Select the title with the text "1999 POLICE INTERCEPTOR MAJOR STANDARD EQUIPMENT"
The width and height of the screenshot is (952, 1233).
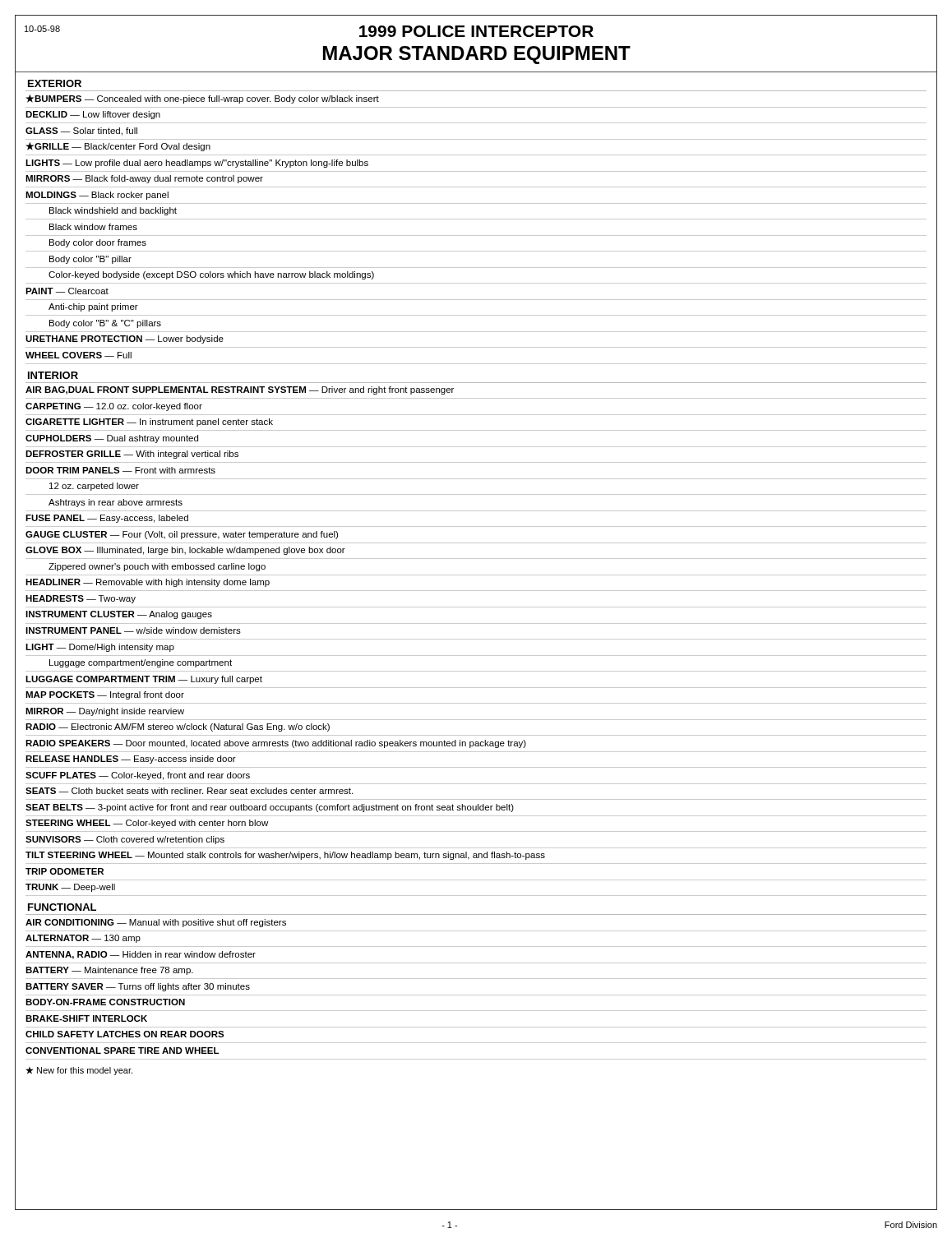click(476, 43)
